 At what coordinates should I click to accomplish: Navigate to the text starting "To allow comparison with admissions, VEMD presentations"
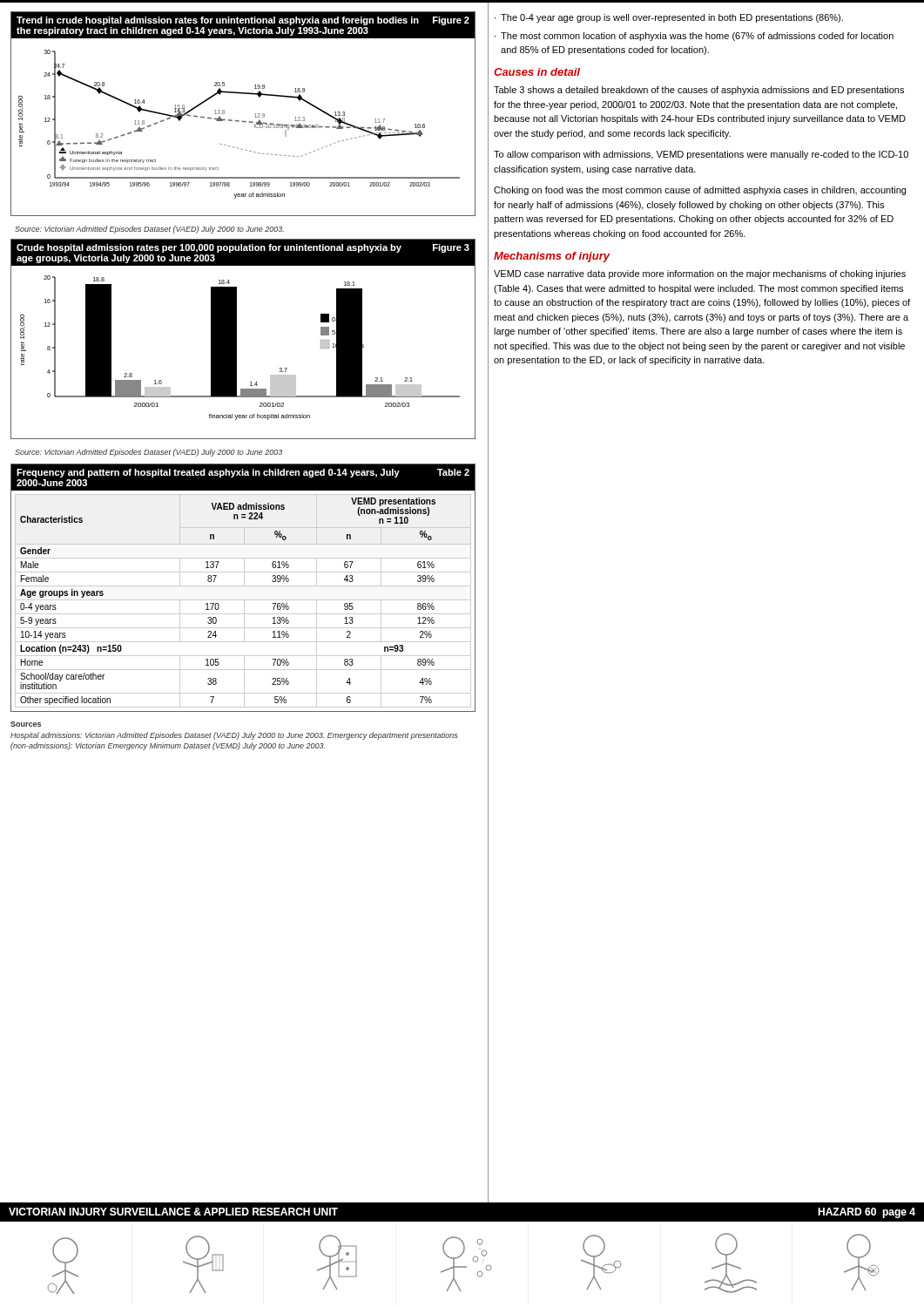pos(701,162)
